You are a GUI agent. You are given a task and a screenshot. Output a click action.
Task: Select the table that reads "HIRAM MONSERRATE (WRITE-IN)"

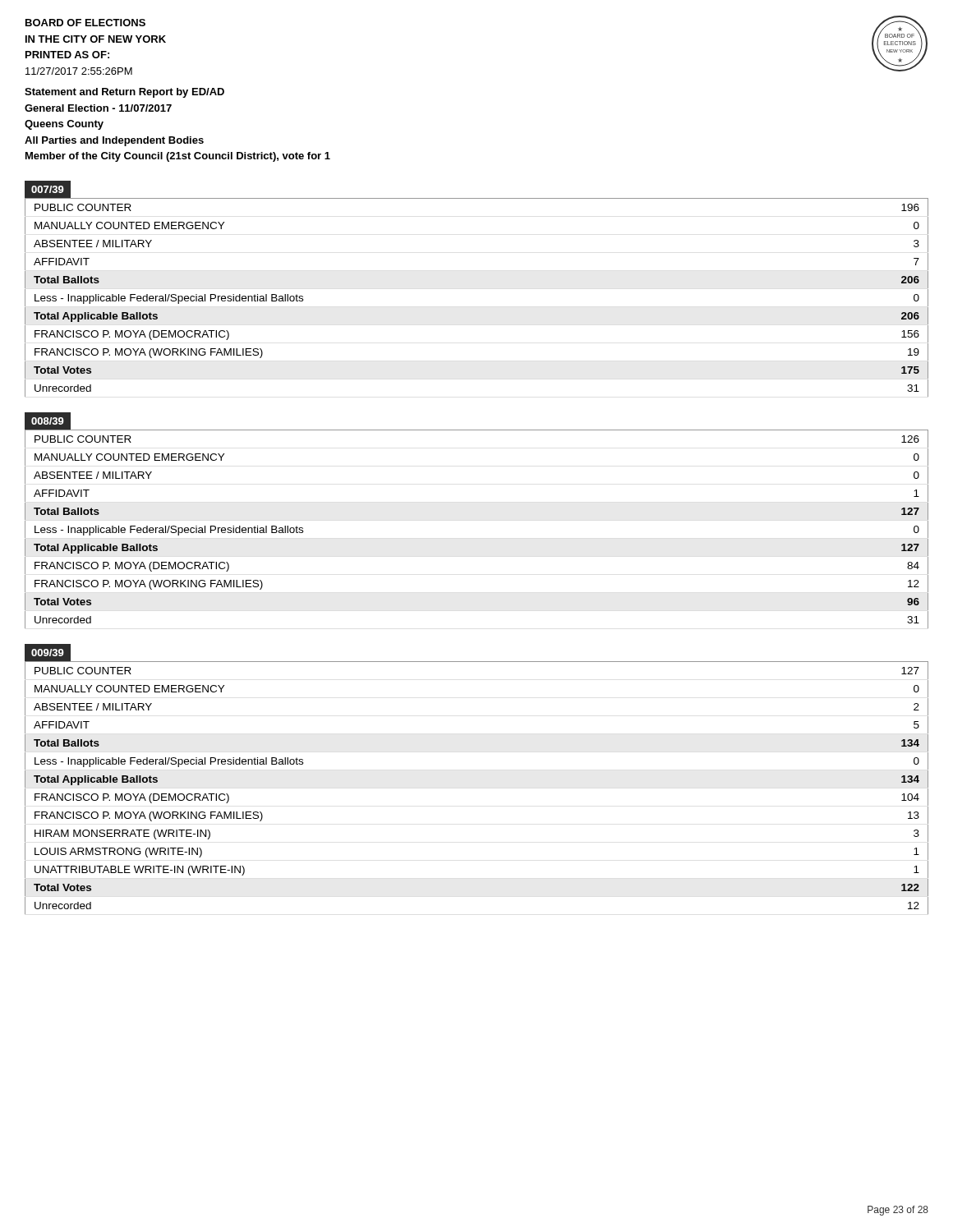pyautogui.click(x=476, y=788)
